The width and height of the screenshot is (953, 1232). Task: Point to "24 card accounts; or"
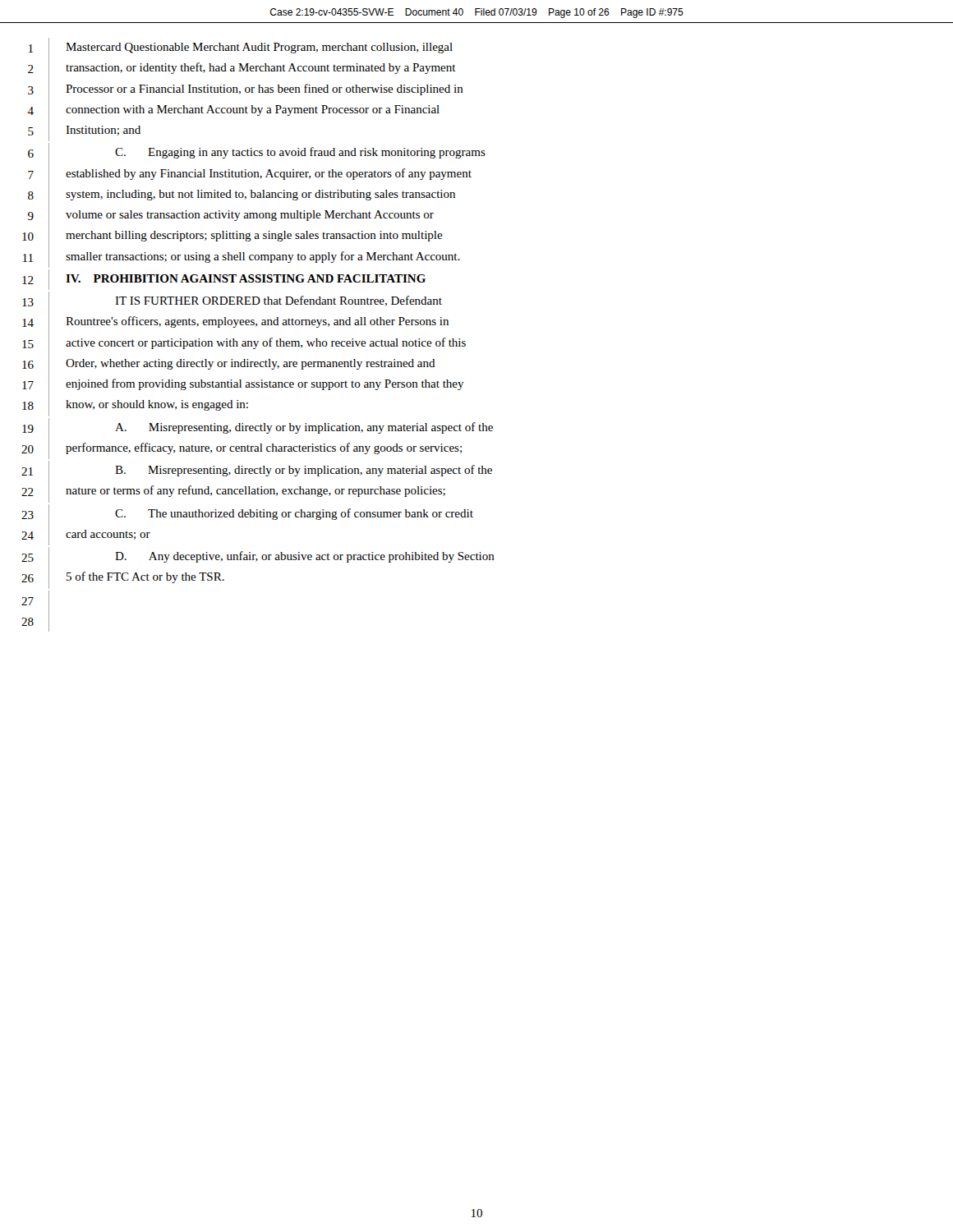[x=86, y=535]
